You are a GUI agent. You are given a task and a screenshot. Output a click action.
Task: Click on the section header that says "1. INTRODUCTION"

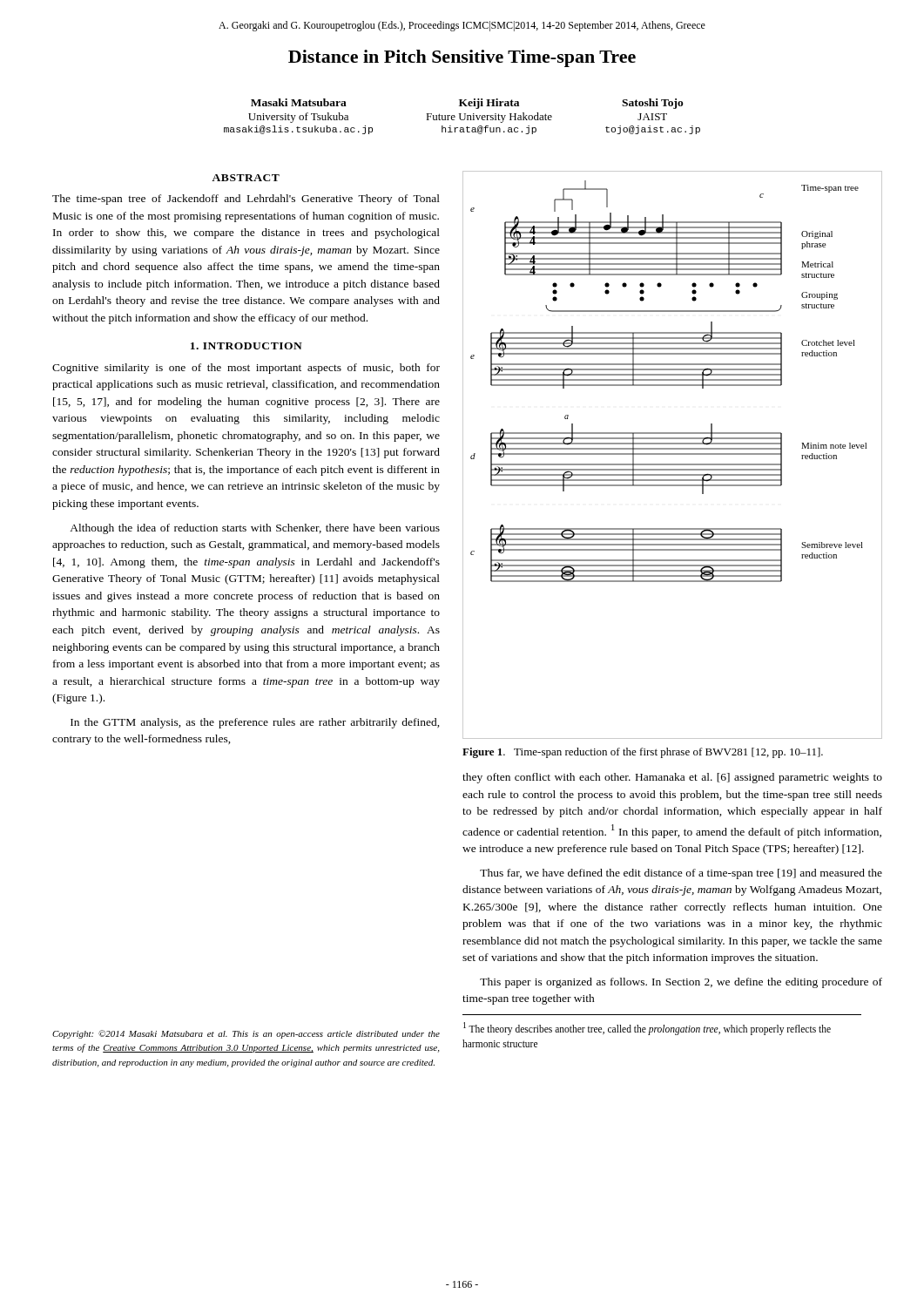pyautogui.click(x=246, y=345)
